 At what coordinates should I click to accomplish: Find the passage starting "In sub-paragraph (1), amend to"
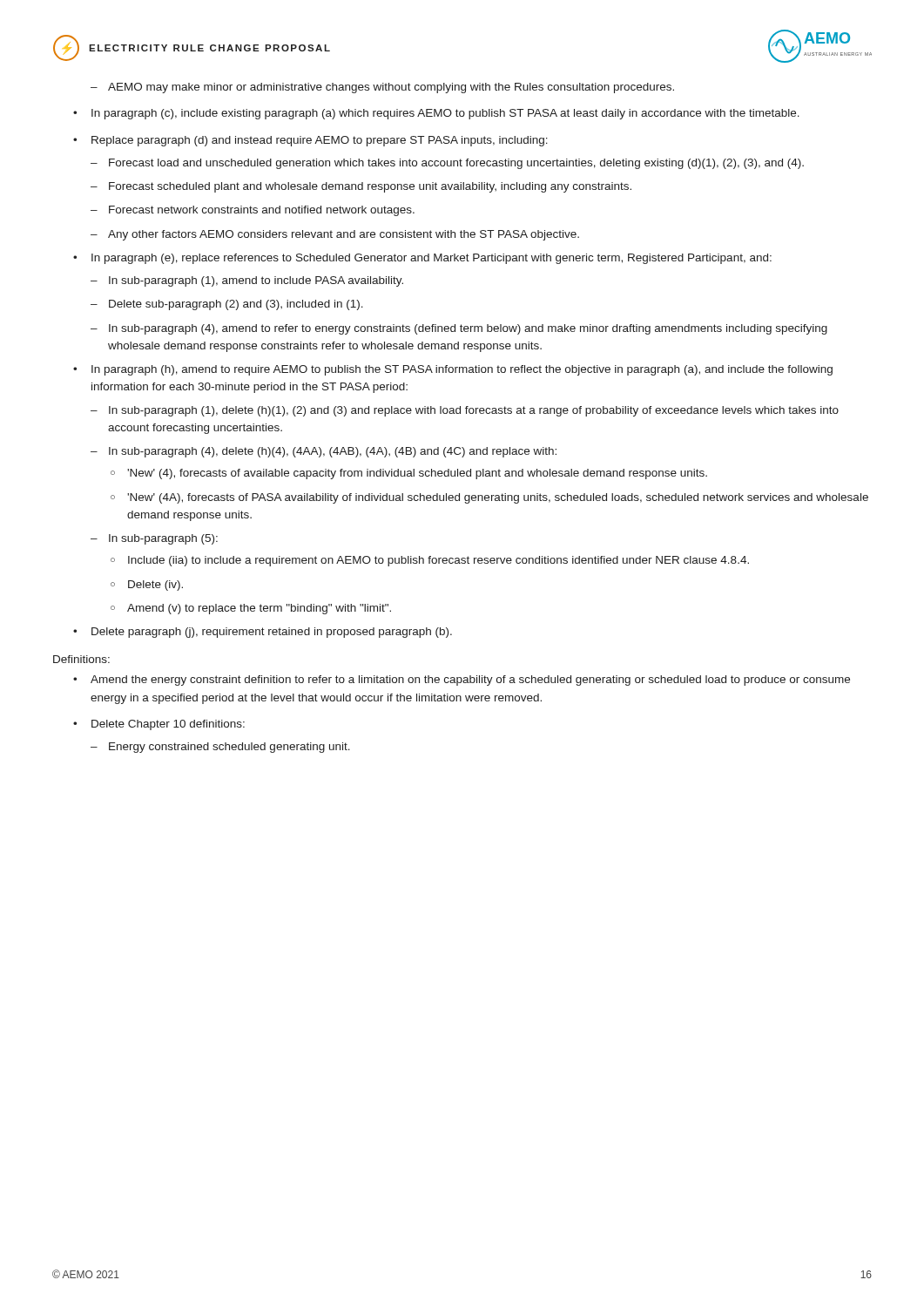pyautogui.click(x=256, y=280)
